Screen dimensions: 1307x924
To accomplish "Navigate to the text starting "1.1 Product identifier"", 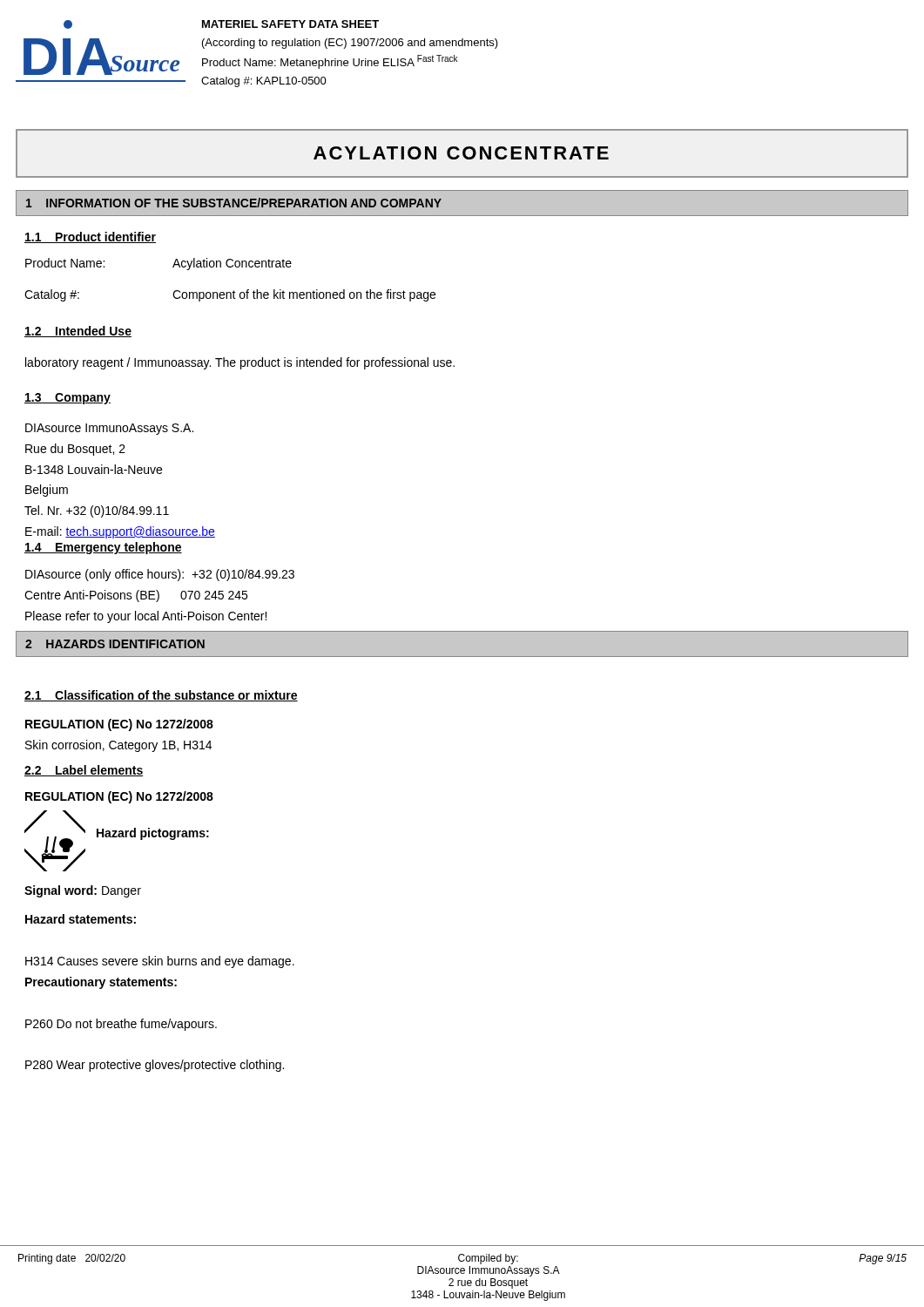I will (x=90, y=237).
